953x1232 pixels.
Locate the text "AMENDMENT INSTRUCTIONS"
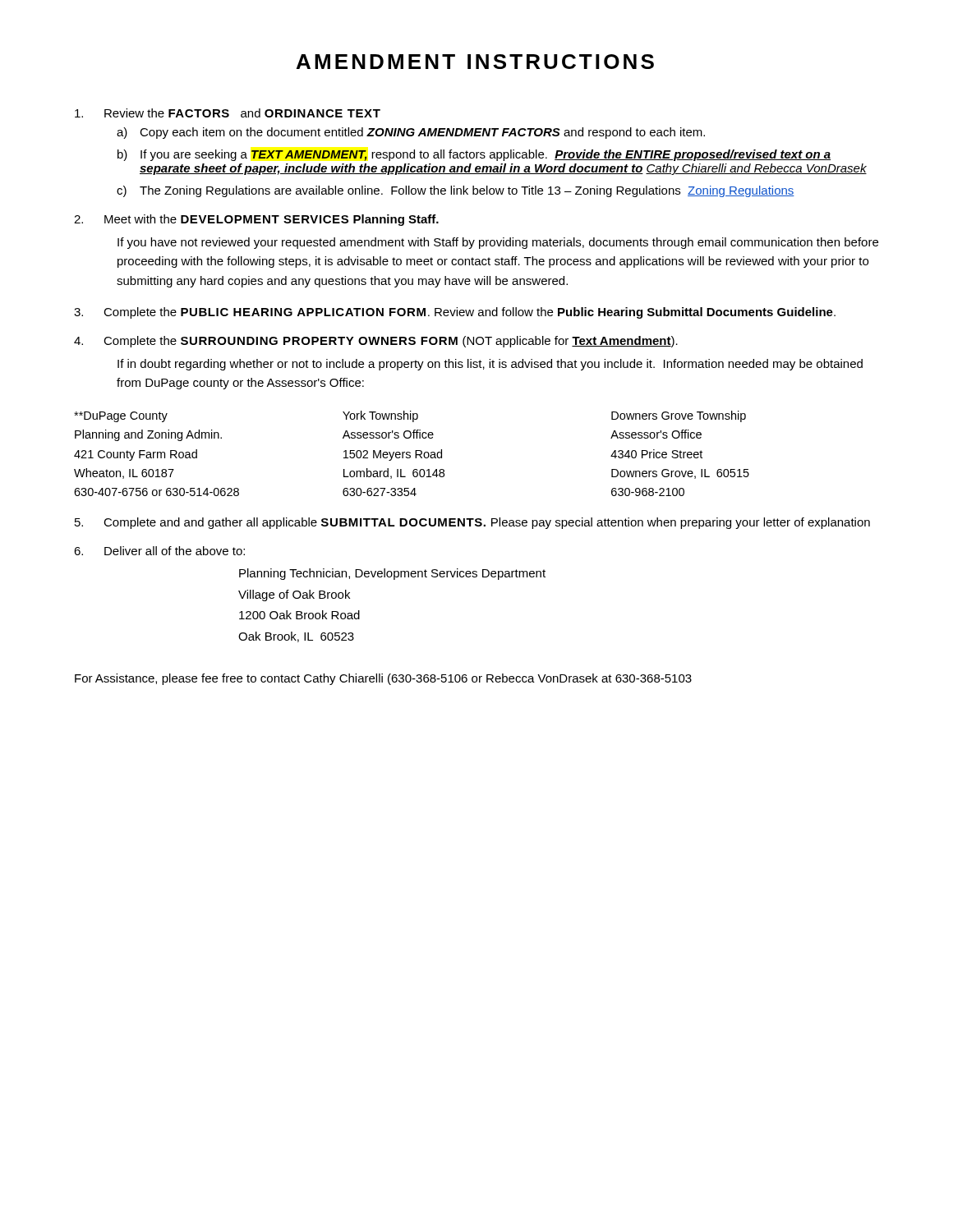click(476, 62)
